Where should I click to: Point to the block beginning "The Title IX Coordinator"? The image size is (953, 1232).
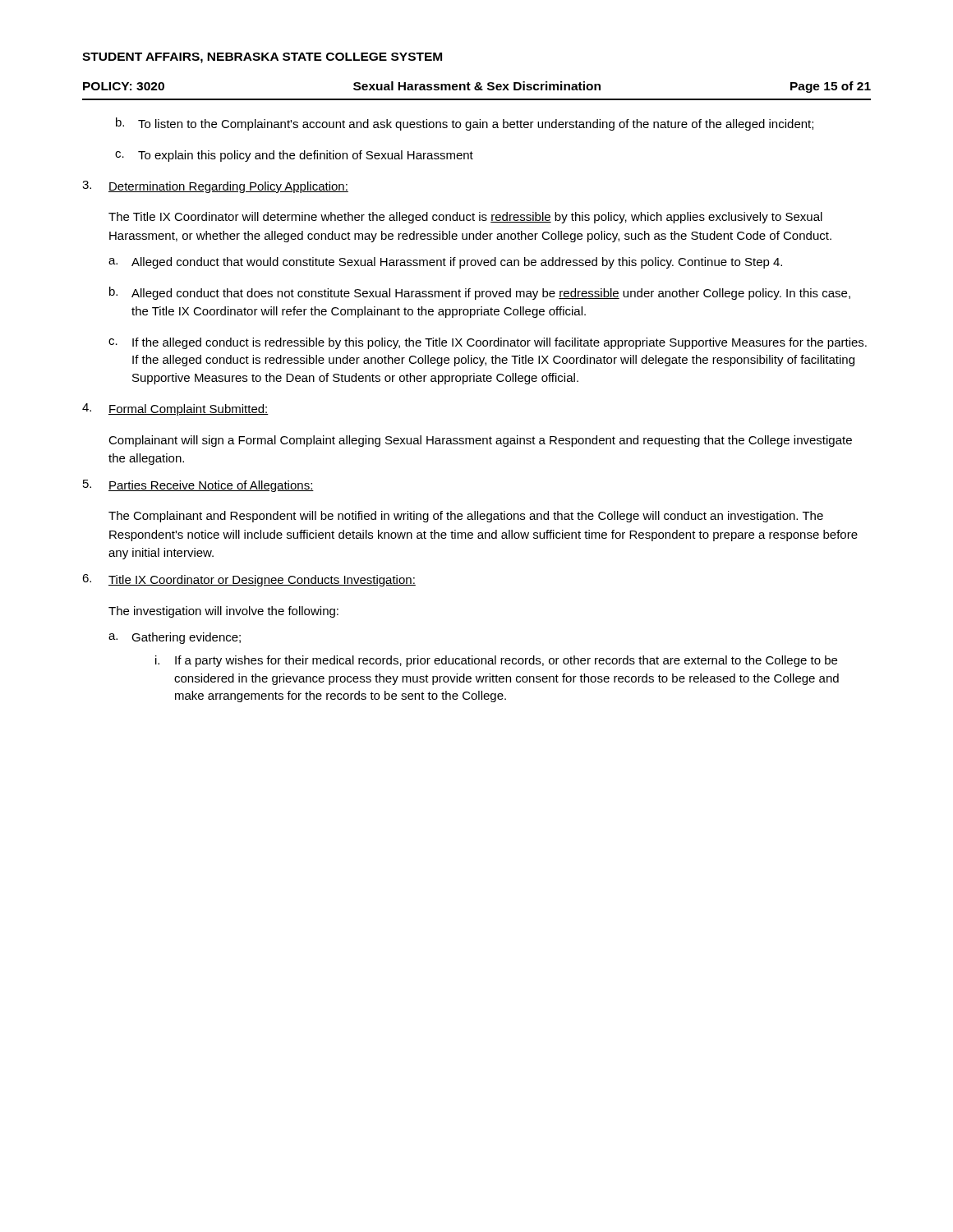[x=470, y=226]
